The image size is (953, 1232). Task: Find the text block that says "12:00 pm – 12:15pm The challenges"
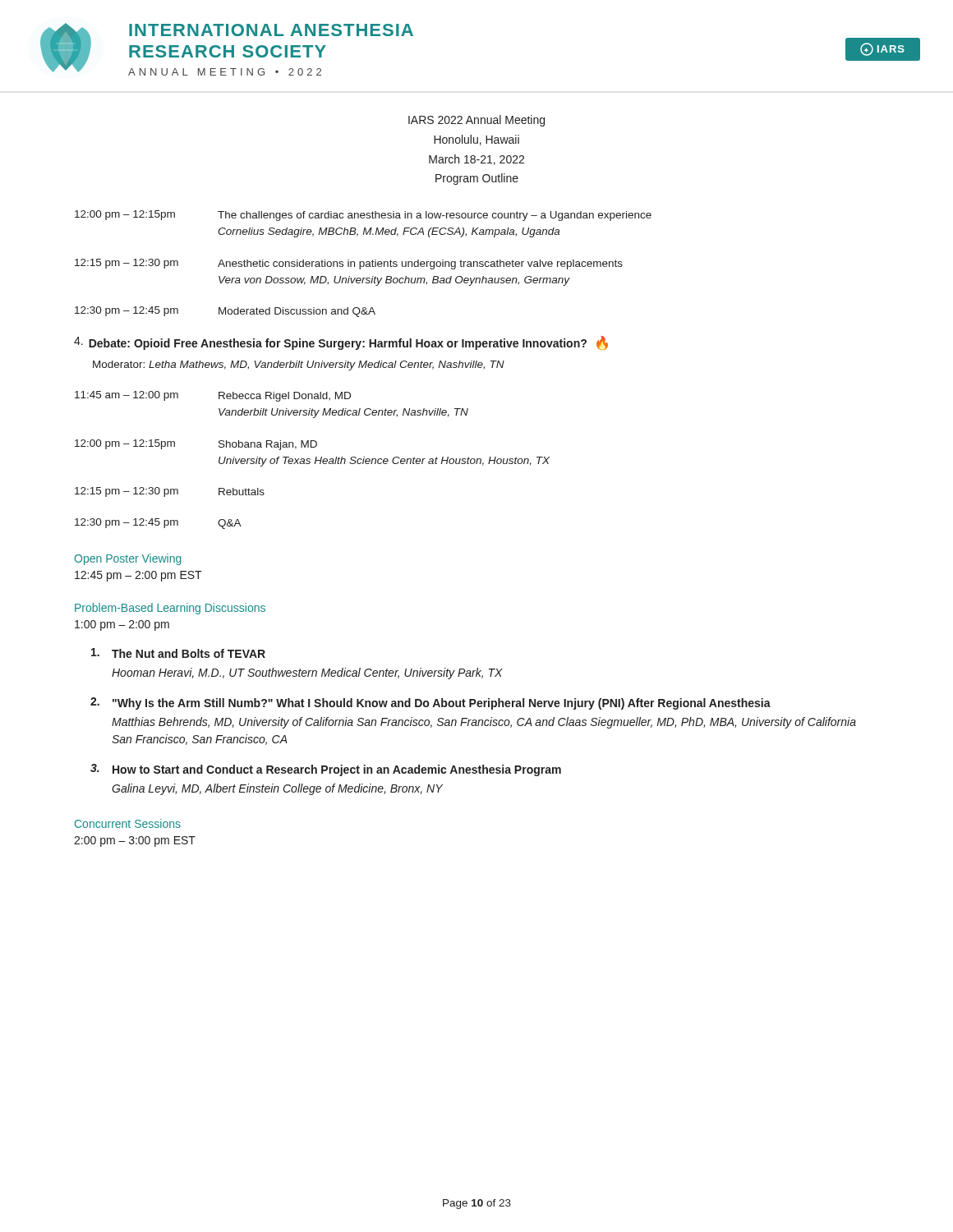[476, 224]
